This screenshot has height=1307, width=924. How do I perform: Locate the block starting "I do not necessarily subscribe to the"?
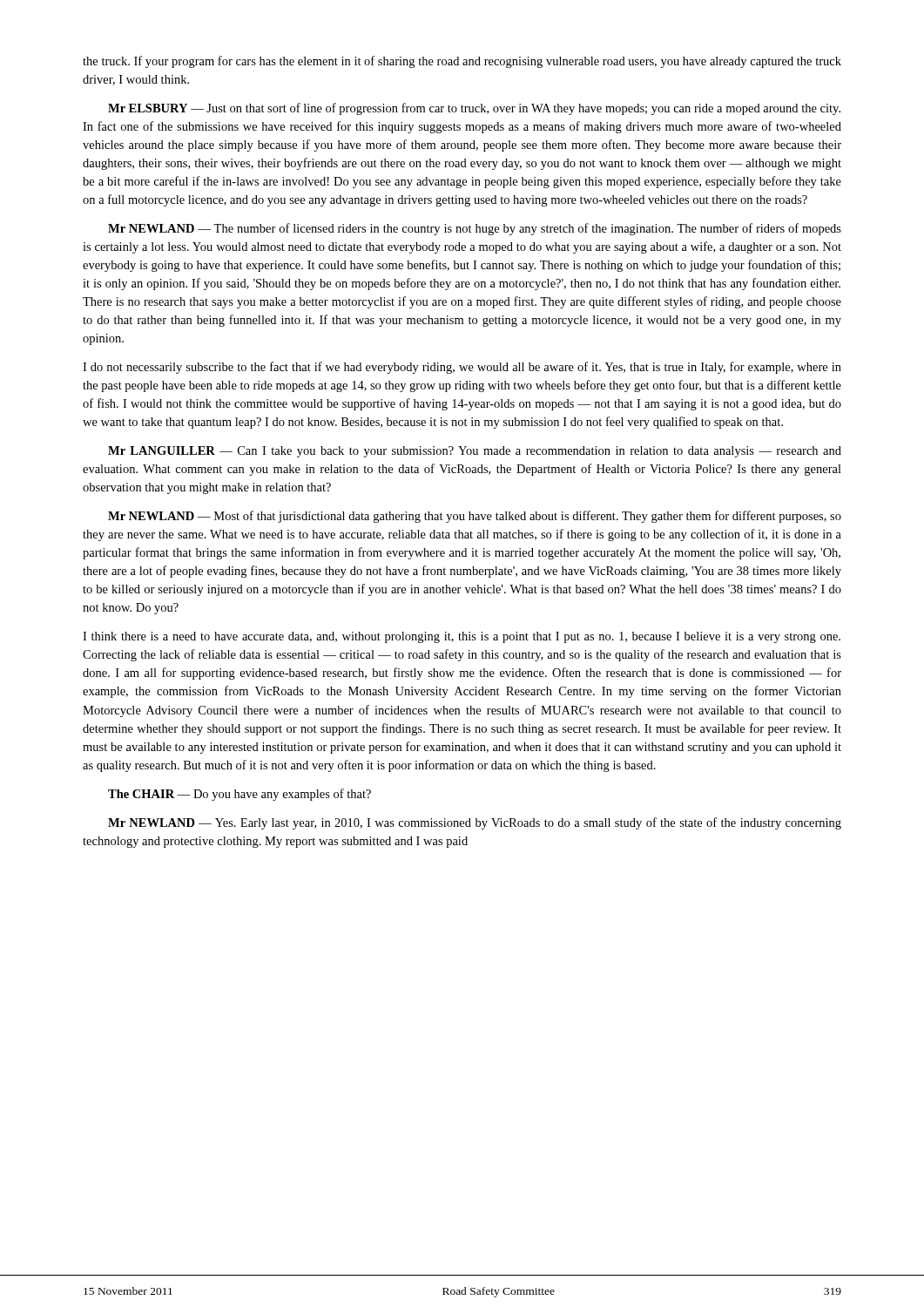462,395
